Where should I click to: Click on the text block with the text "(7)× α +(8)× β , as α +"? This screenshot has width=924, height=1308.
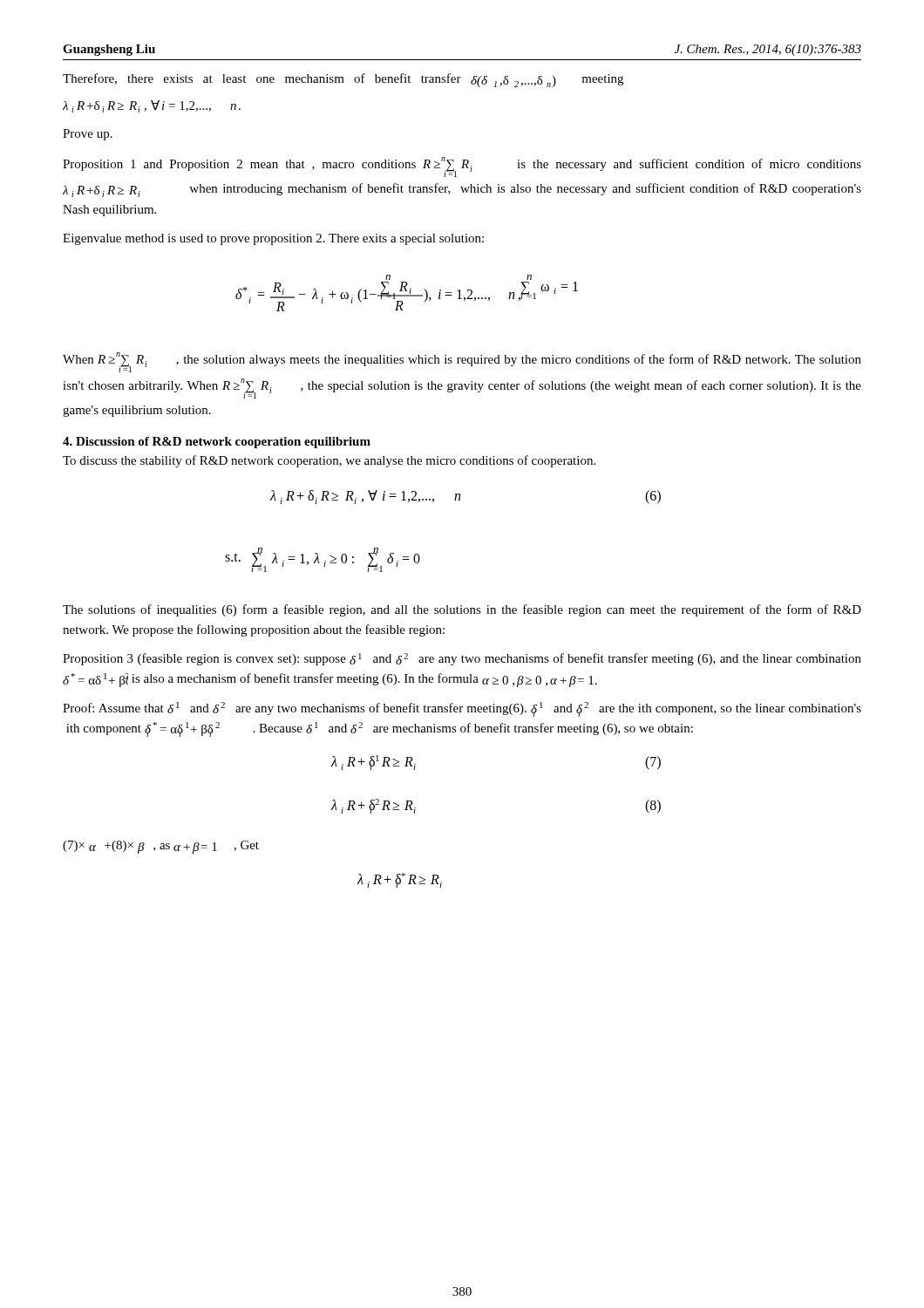pyautogui.click(x=161, y=847)
